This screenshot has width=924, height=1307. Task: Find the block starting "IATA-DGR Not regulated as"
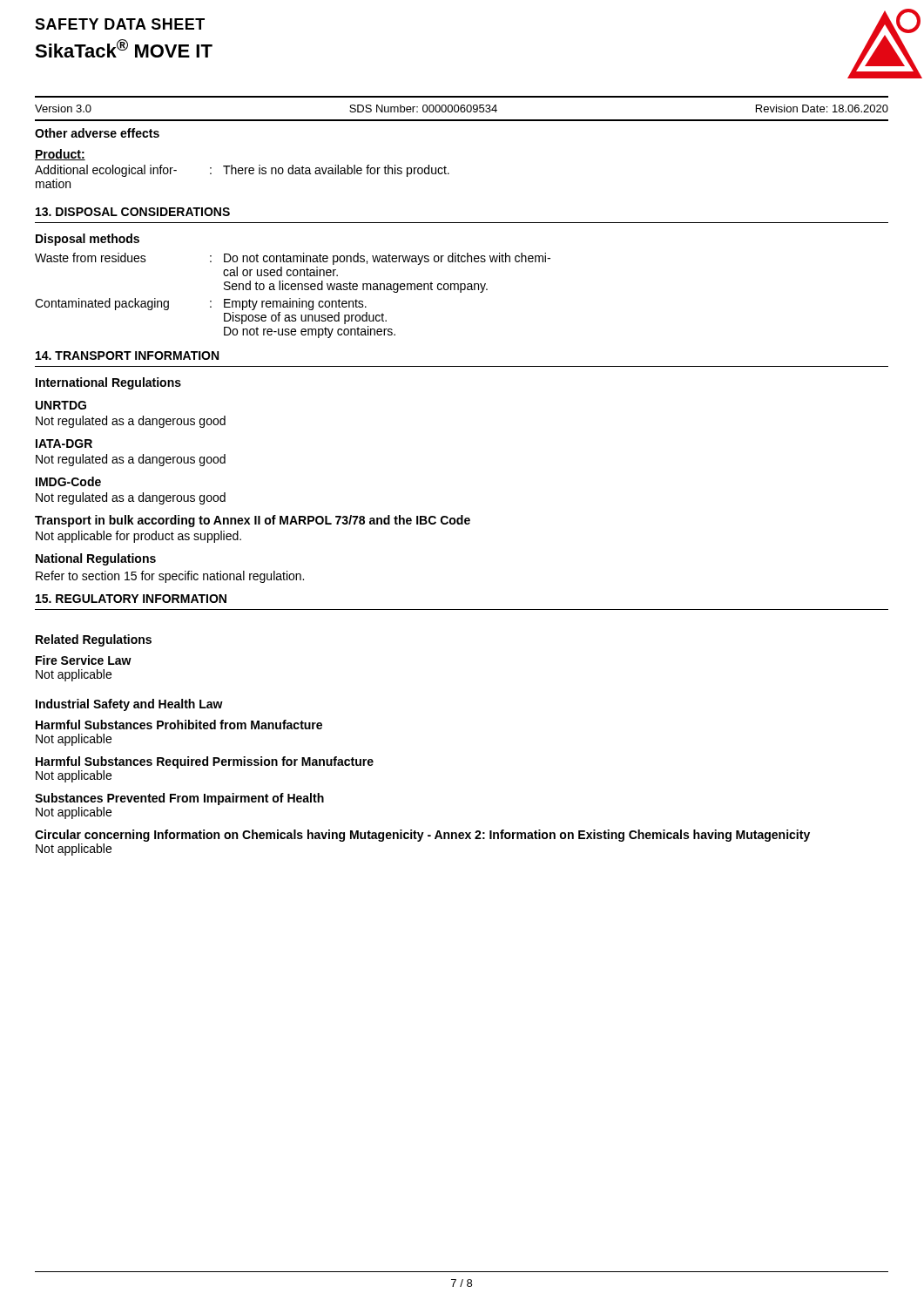point(64,444)
